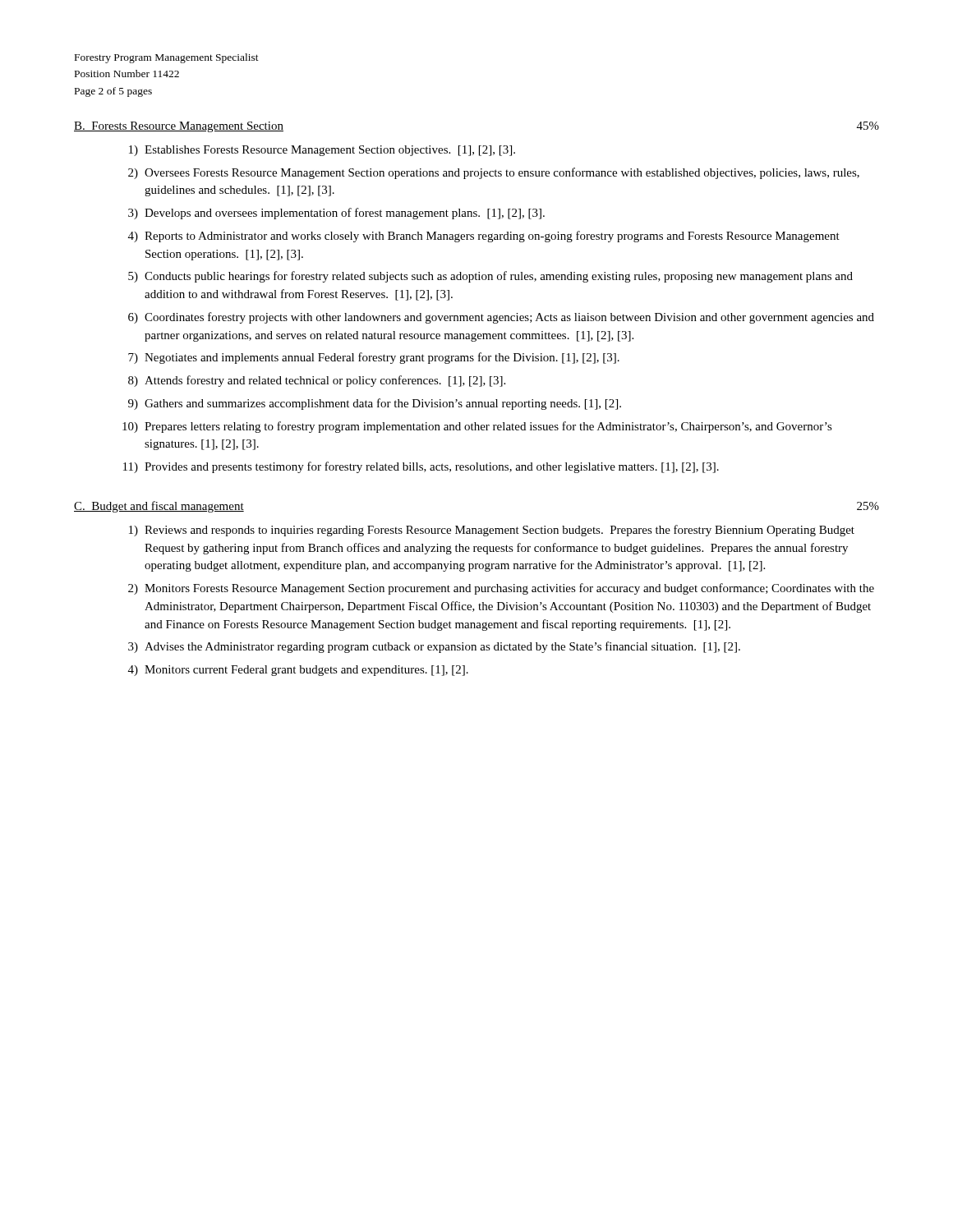Viewport: 953px width, 1232px height.
Task: Navigate to the text starting "2) Oversees Forests Resource Management Section operations"
Action: click(493, 182)
